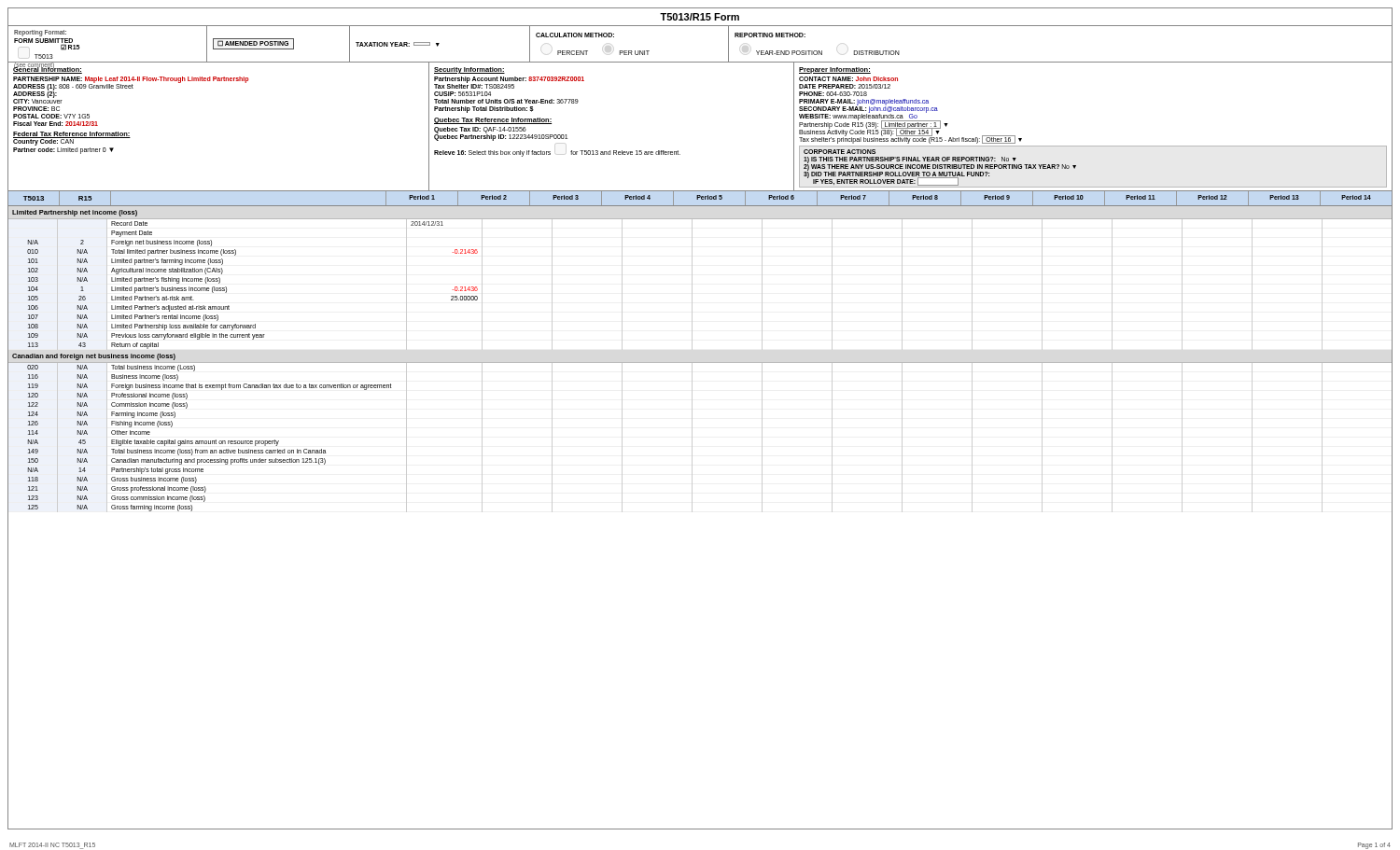Viewport: 1400px width, 850px height.
Task: Locate the text block starting "Reporting Format: FORM SUBMITTED"
Action: (x=700, y=44)
